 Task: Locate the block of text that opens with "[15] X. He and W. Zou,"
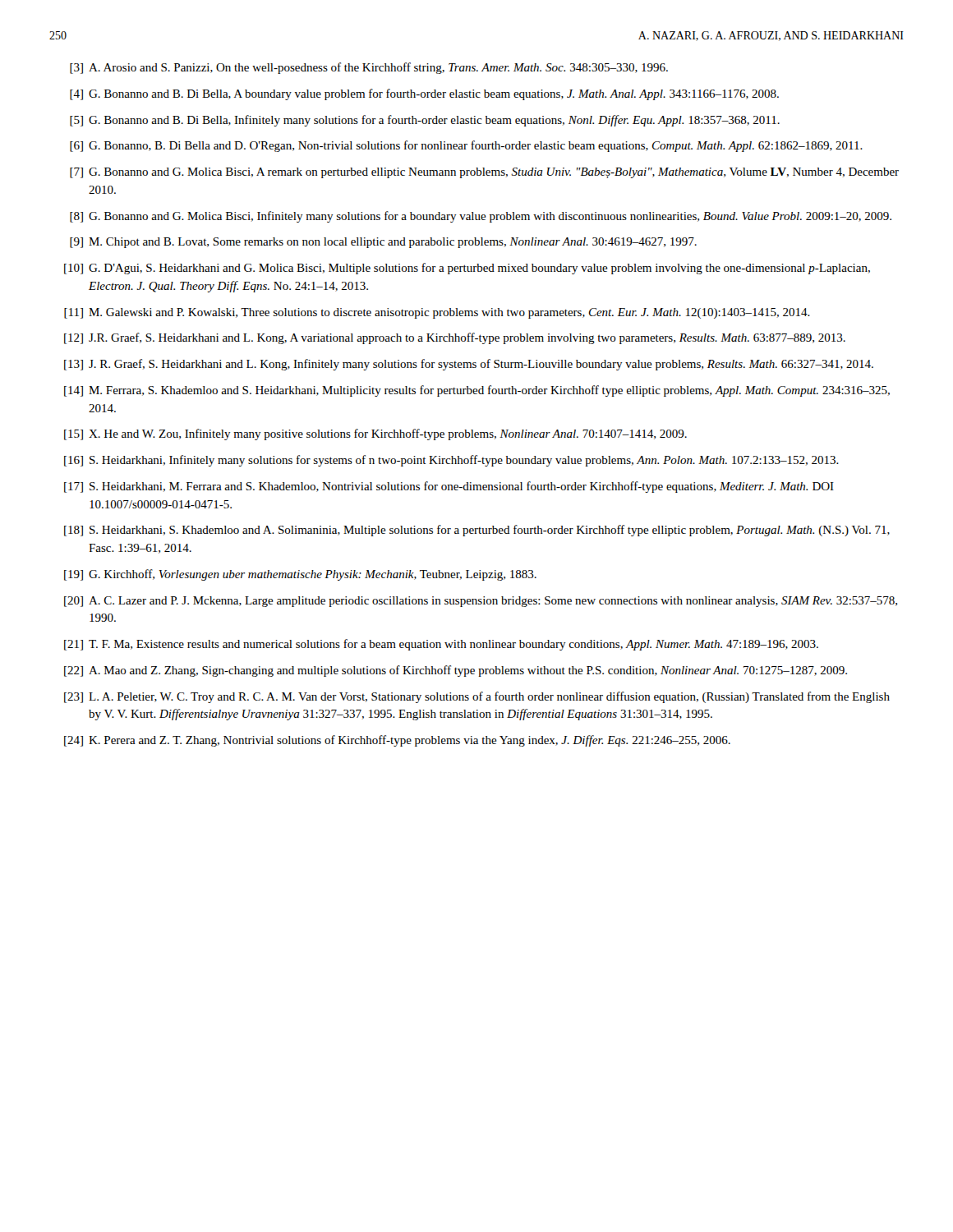click(476, 435)
